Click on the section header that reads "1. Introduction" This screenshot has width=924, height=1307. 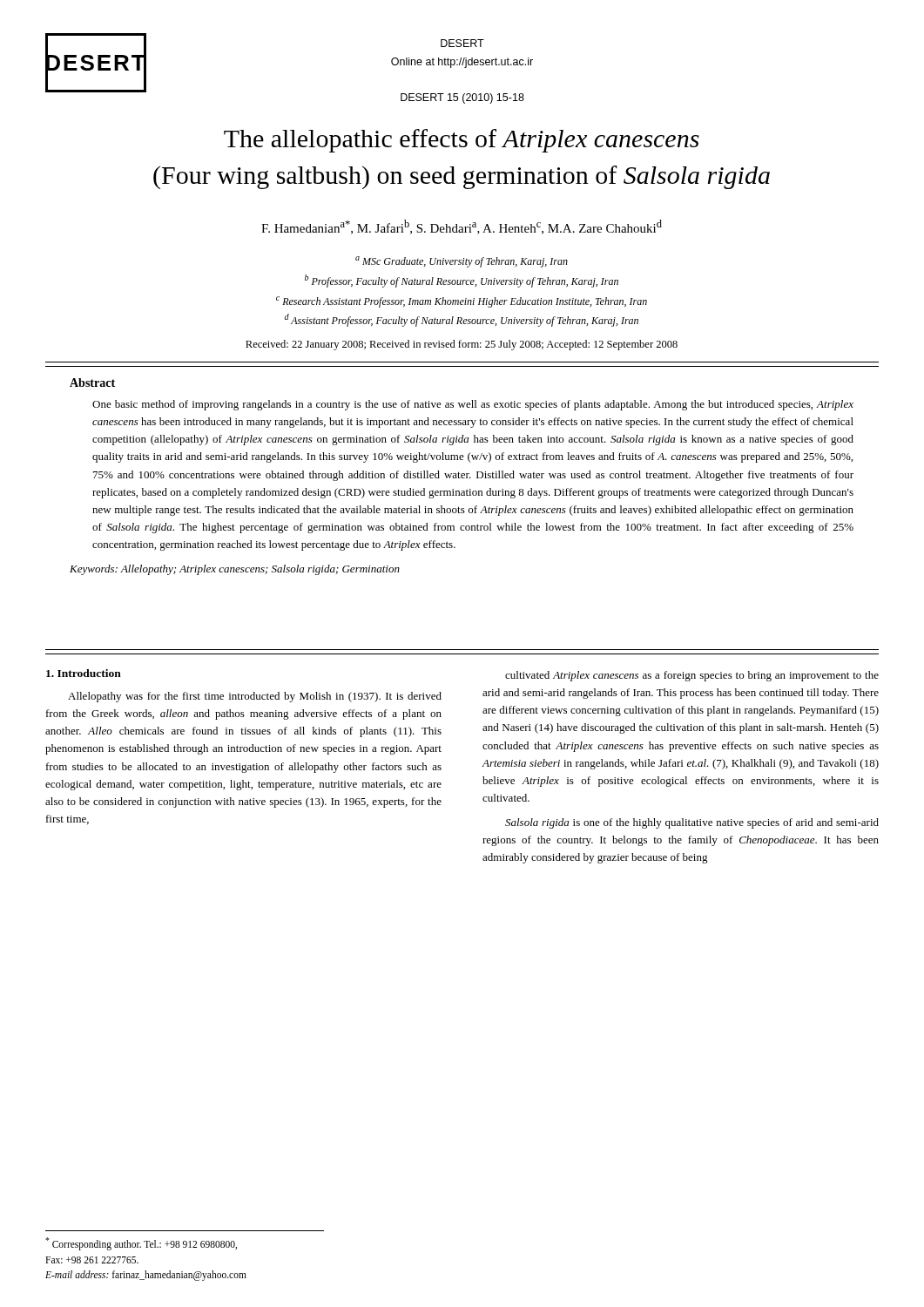83,673
